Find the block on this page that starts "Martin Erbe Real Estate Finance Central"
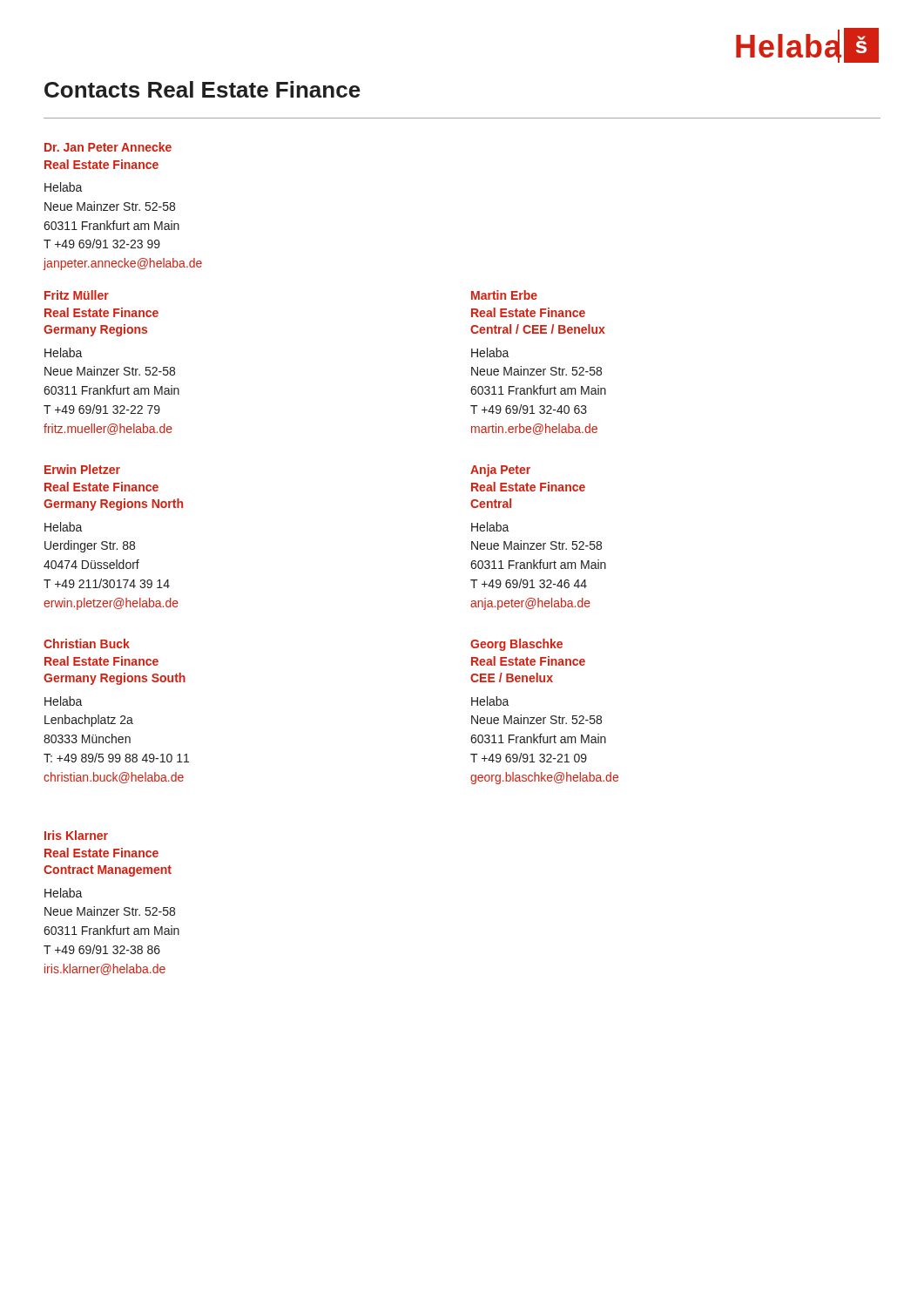This screenshot has width=924, height=1307. tap(504, 295)
